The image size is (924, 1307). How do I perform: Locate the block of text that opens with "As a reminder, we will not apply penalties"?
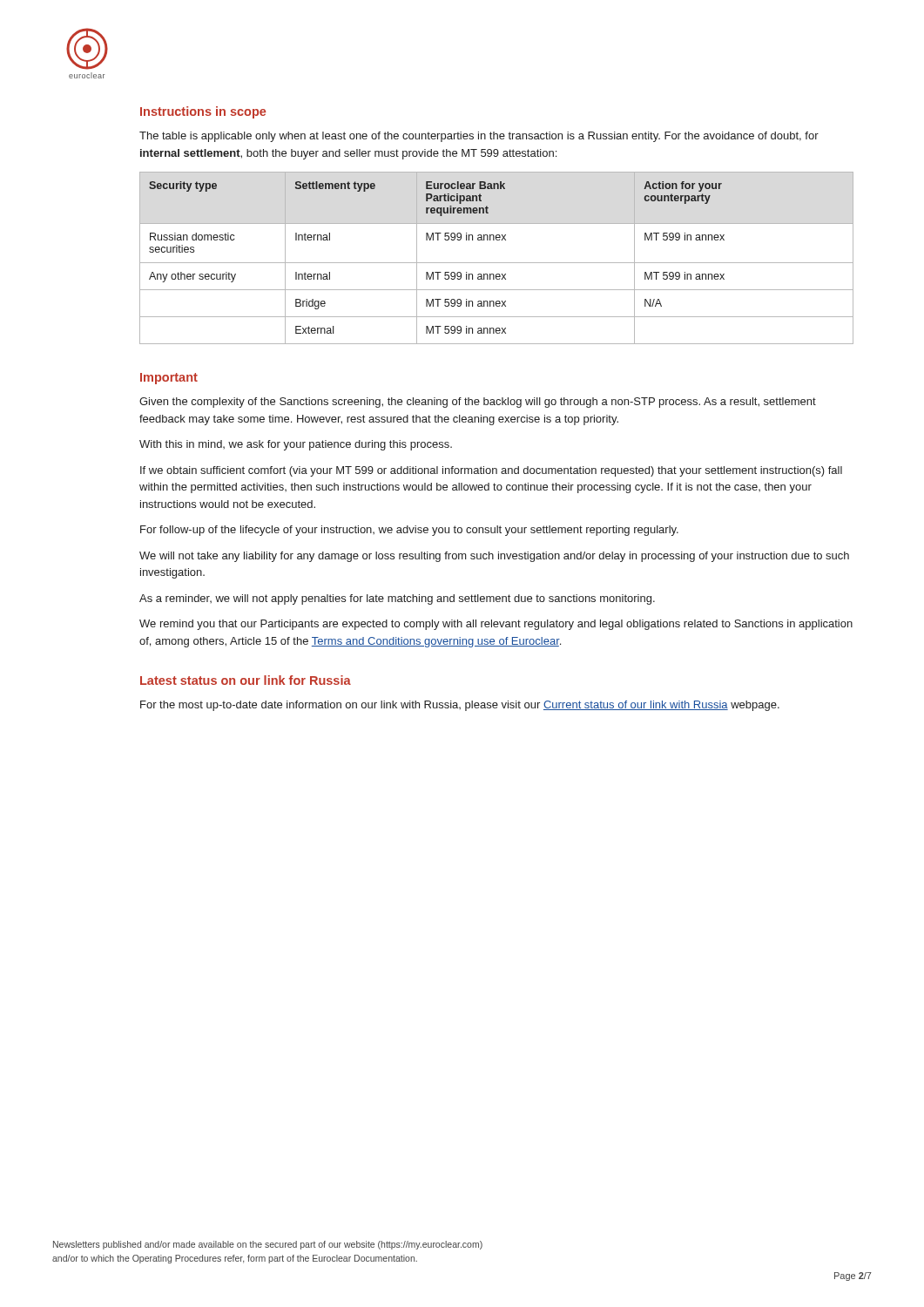397,598
